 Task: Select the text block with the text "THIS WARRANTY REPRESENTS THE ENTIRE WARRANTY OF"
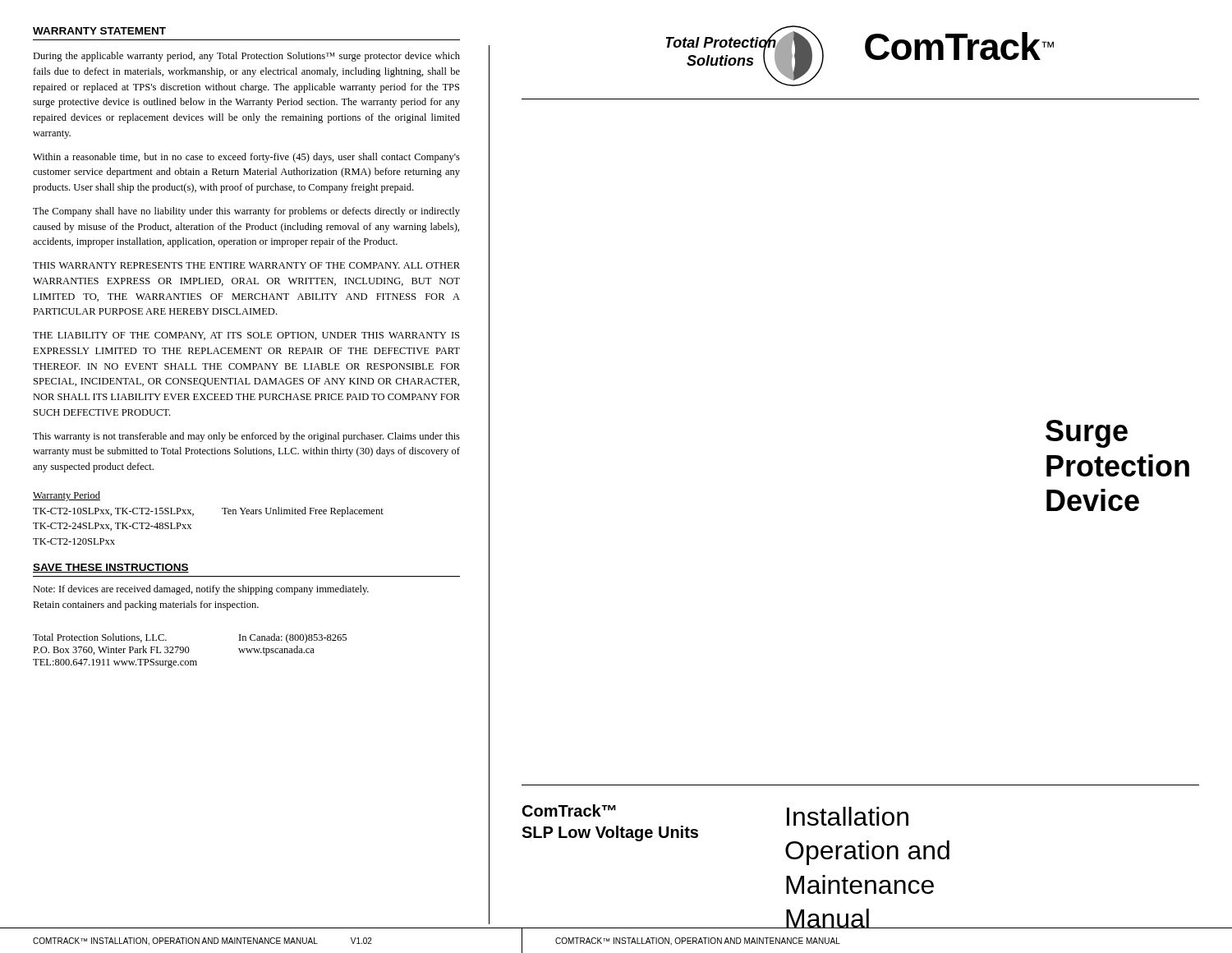pos(246,288)
